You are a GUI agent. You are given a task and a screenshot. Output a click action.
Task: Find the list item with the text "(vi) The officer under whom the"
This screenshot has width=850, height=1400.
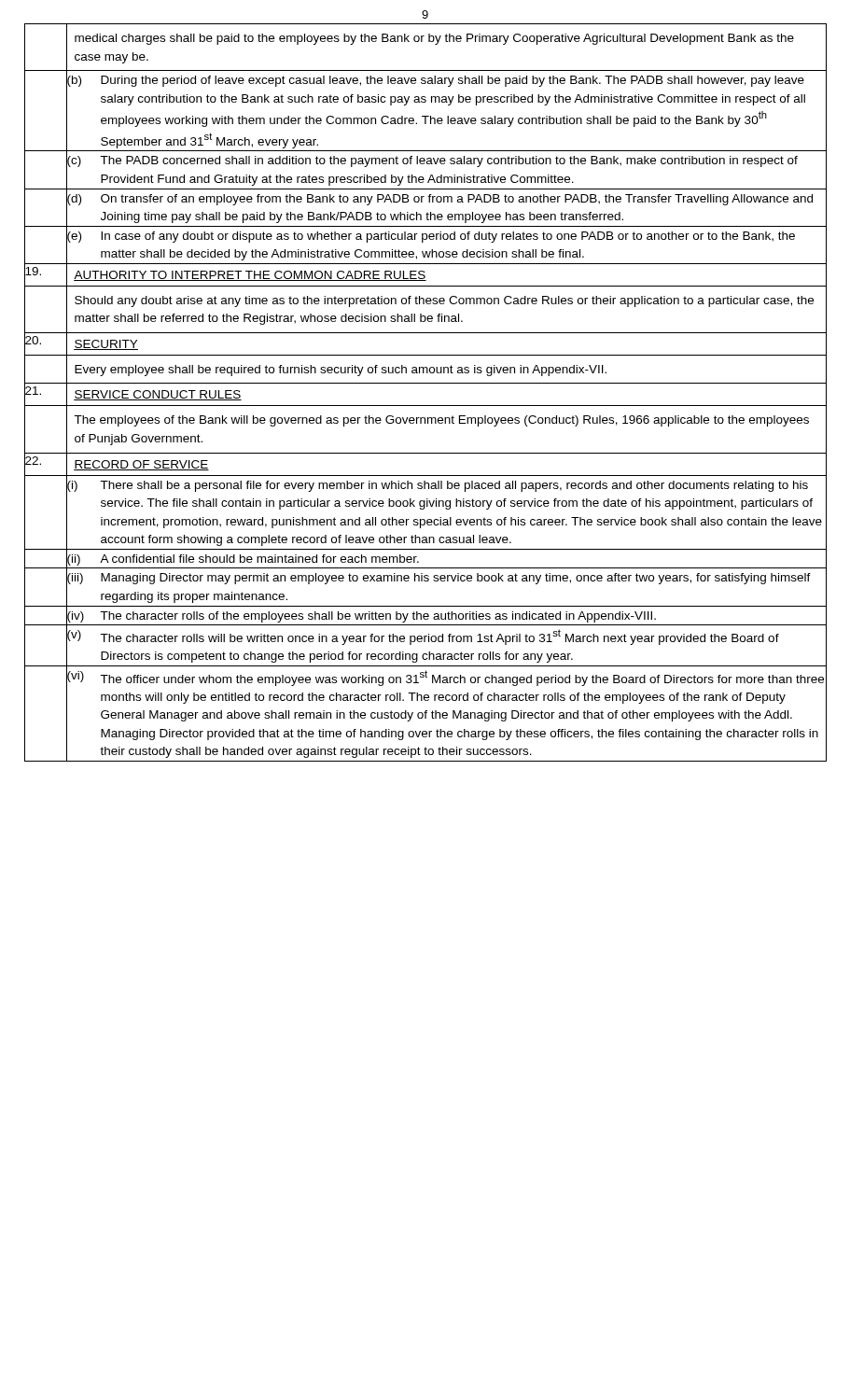[446, 713]
